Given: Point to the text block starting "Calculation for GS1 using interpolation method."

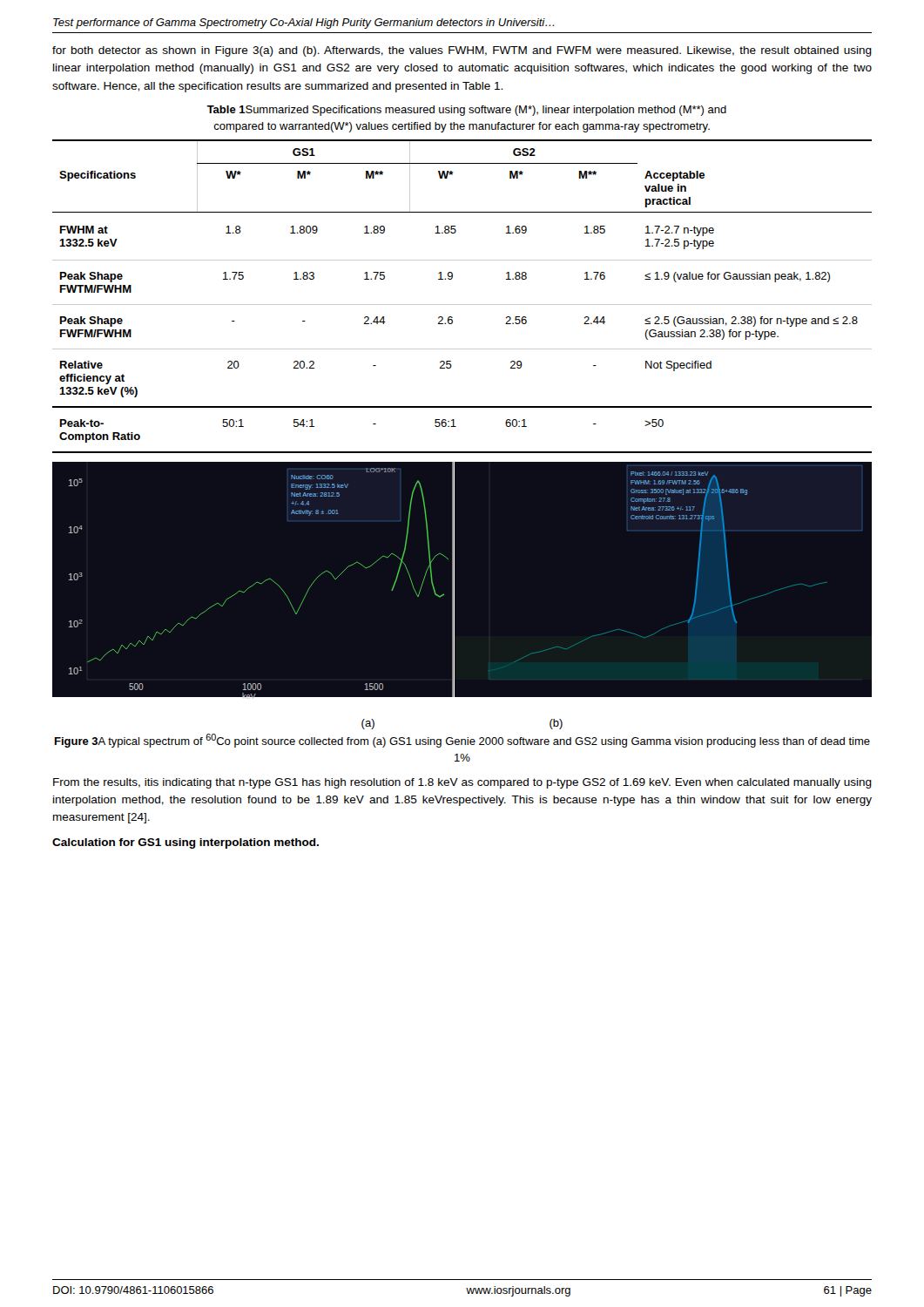Looking at the screenshot, I should 186,842.
